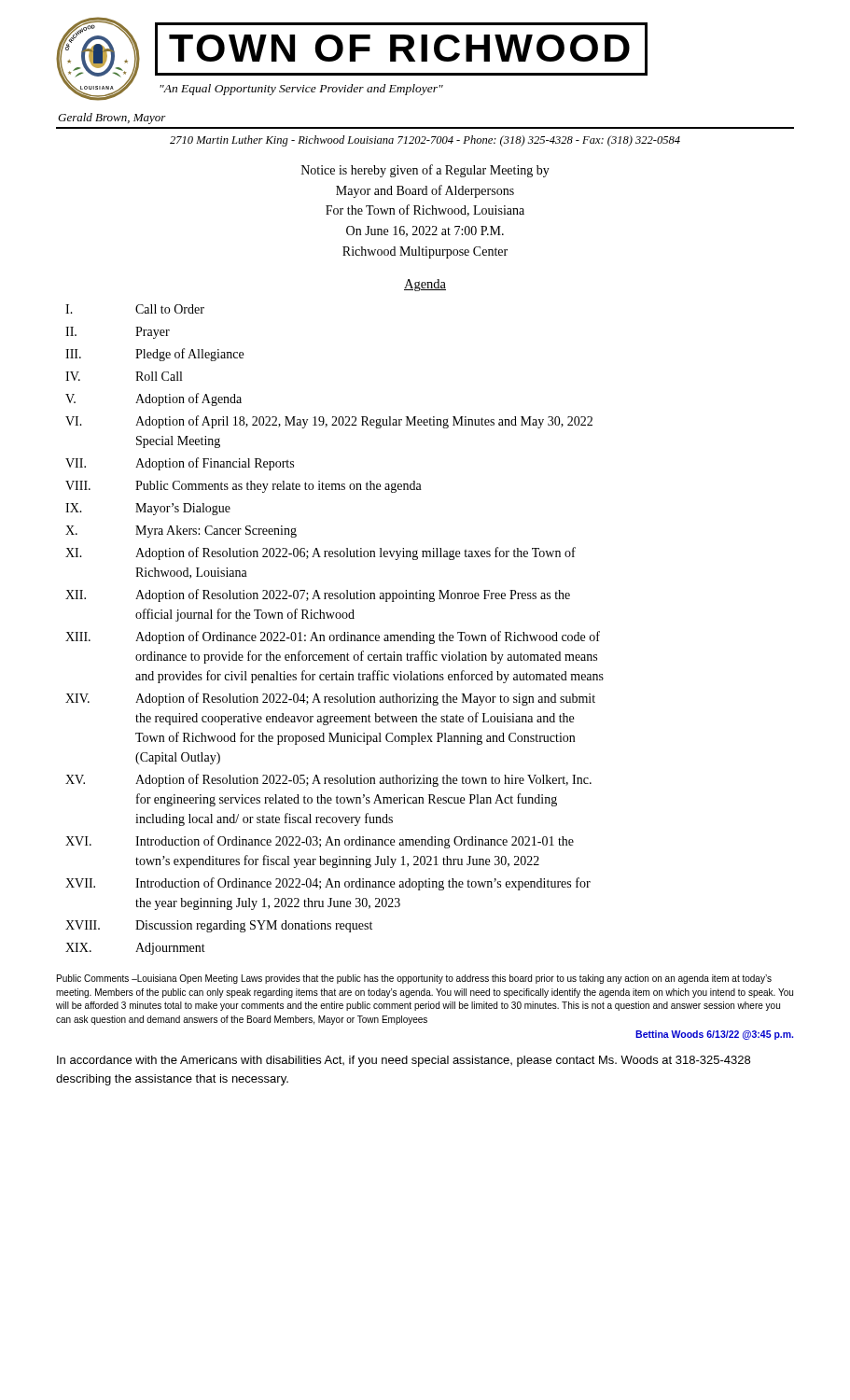Click on the title with the text "TOWN OF RICHWOOD"
Screen dimensions: 1400x850
click(x=401, y=47)
